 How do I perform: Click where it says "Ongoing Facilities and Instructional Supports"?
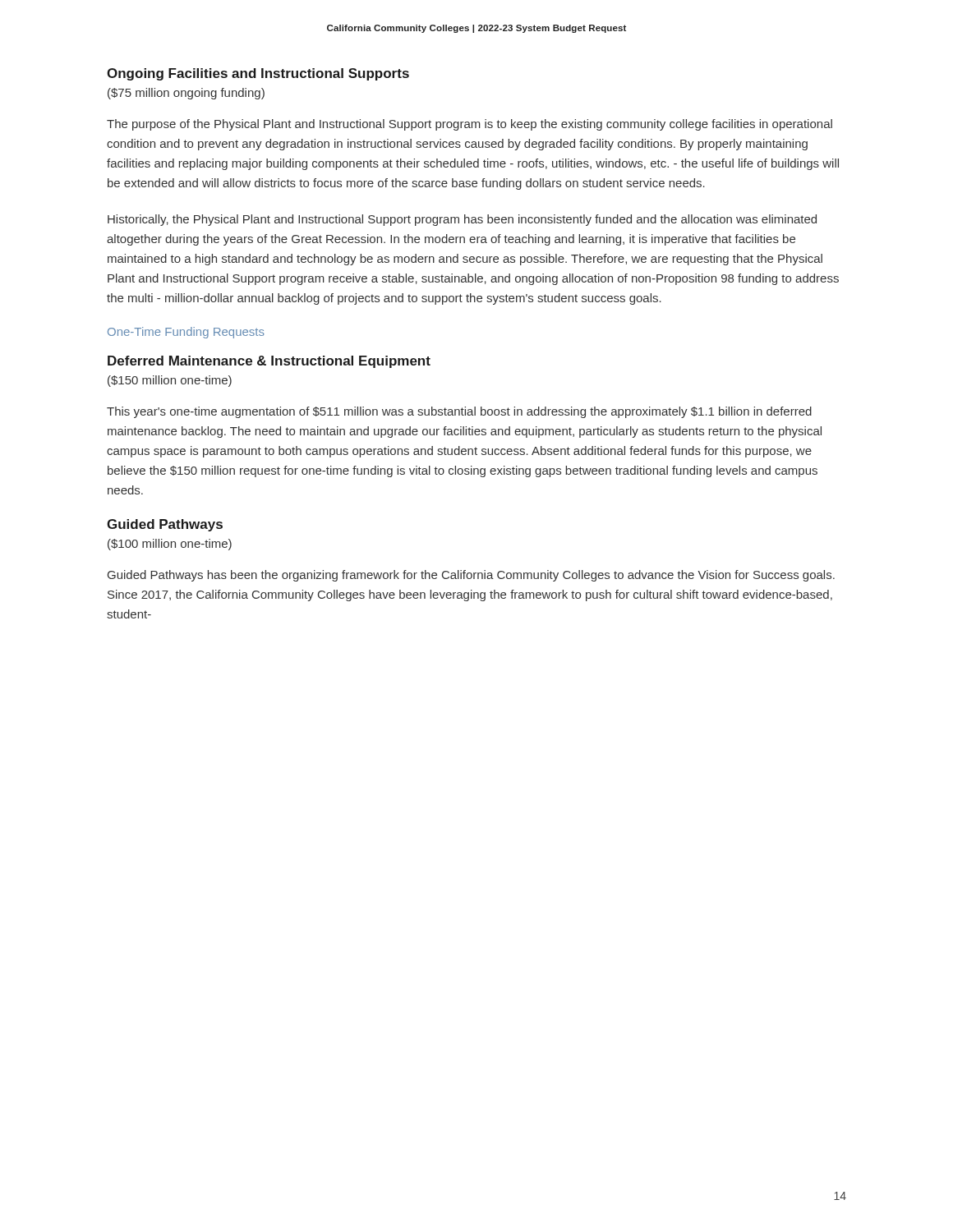click(x=258, y=73)
